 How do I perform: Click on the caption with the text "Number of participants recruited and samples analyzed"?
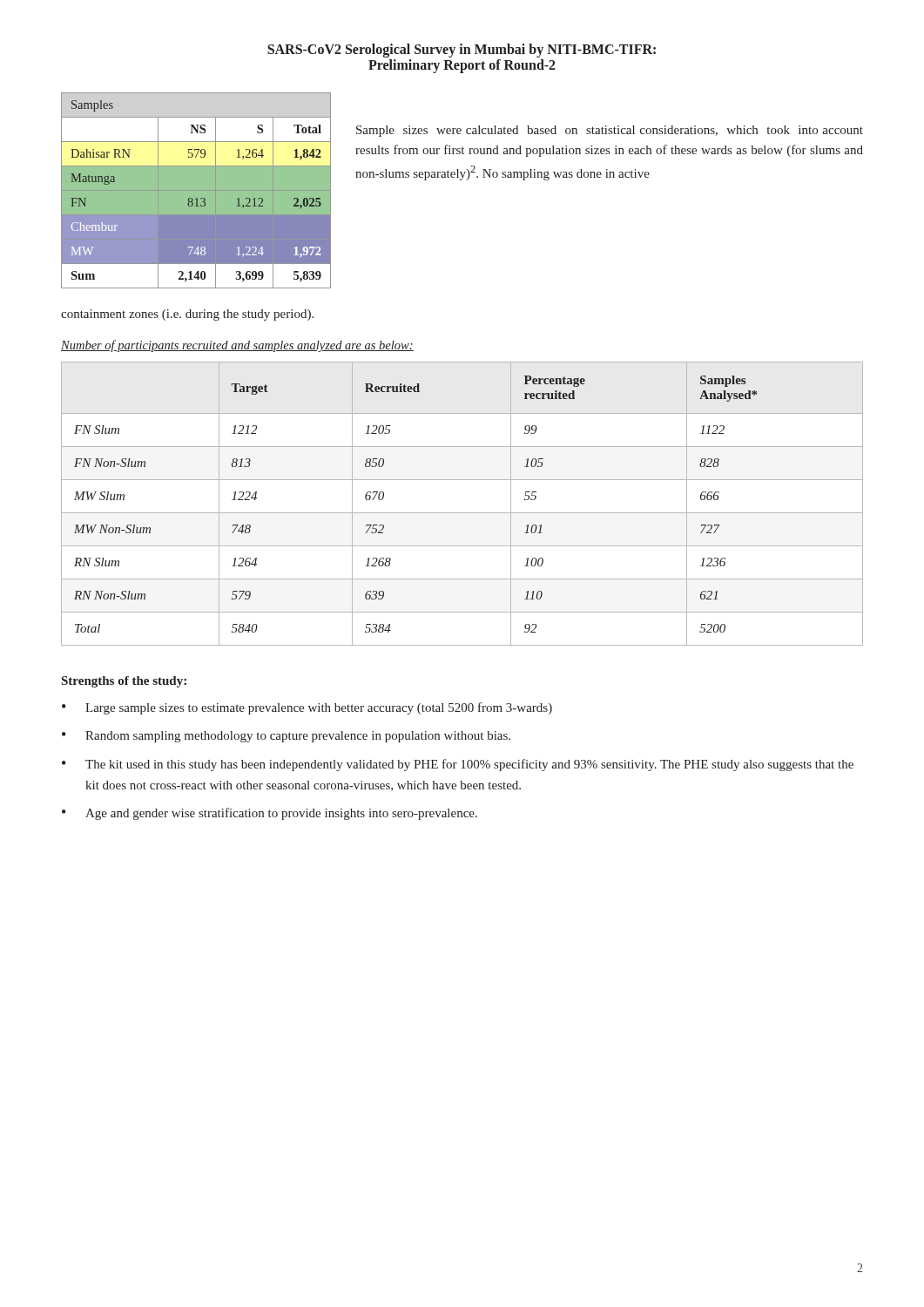tap(237, 345)
